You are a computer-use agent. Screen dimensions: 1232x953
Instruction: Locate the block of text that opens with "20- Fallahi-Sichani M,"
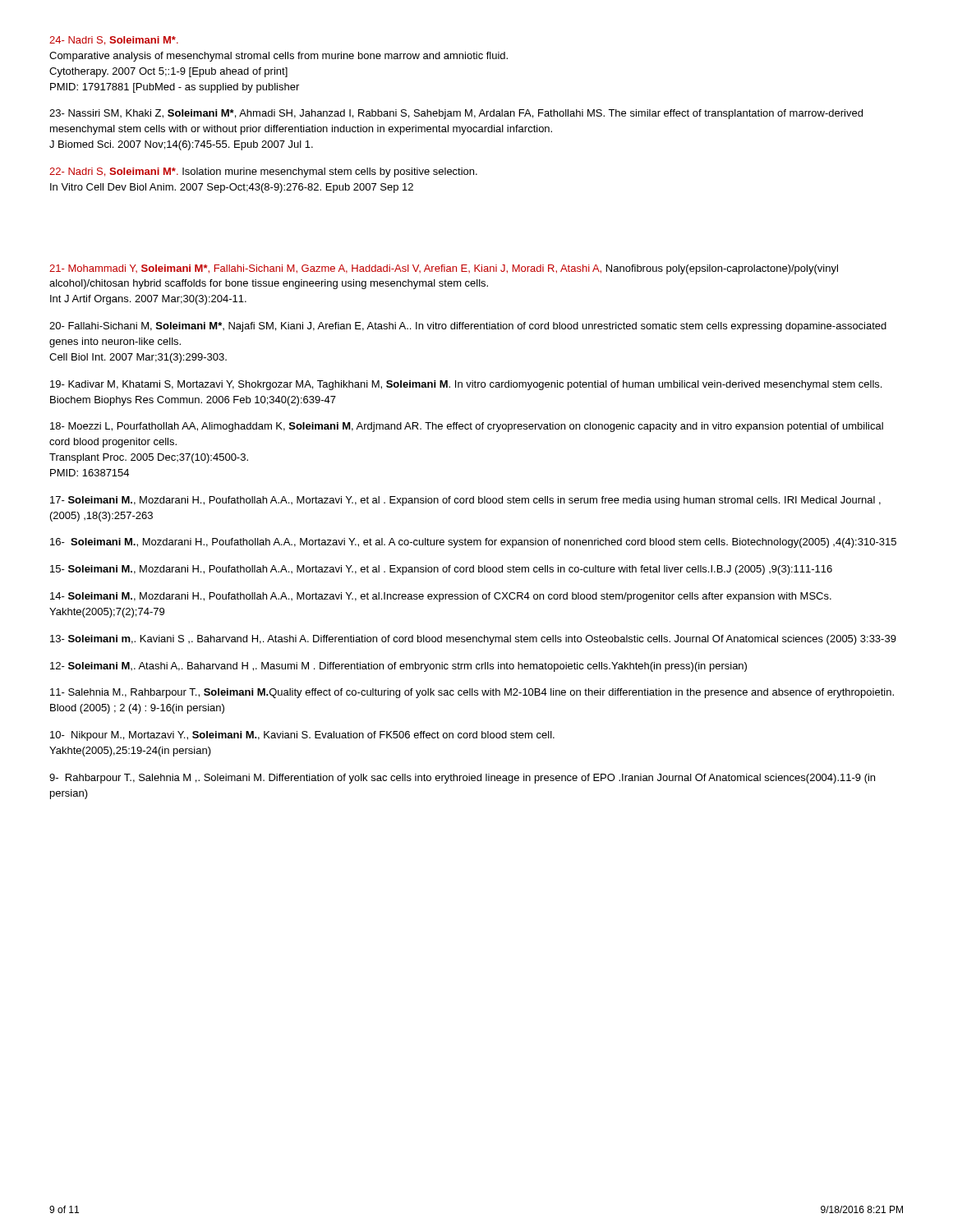pyautogui.click(x=468, y=327)
